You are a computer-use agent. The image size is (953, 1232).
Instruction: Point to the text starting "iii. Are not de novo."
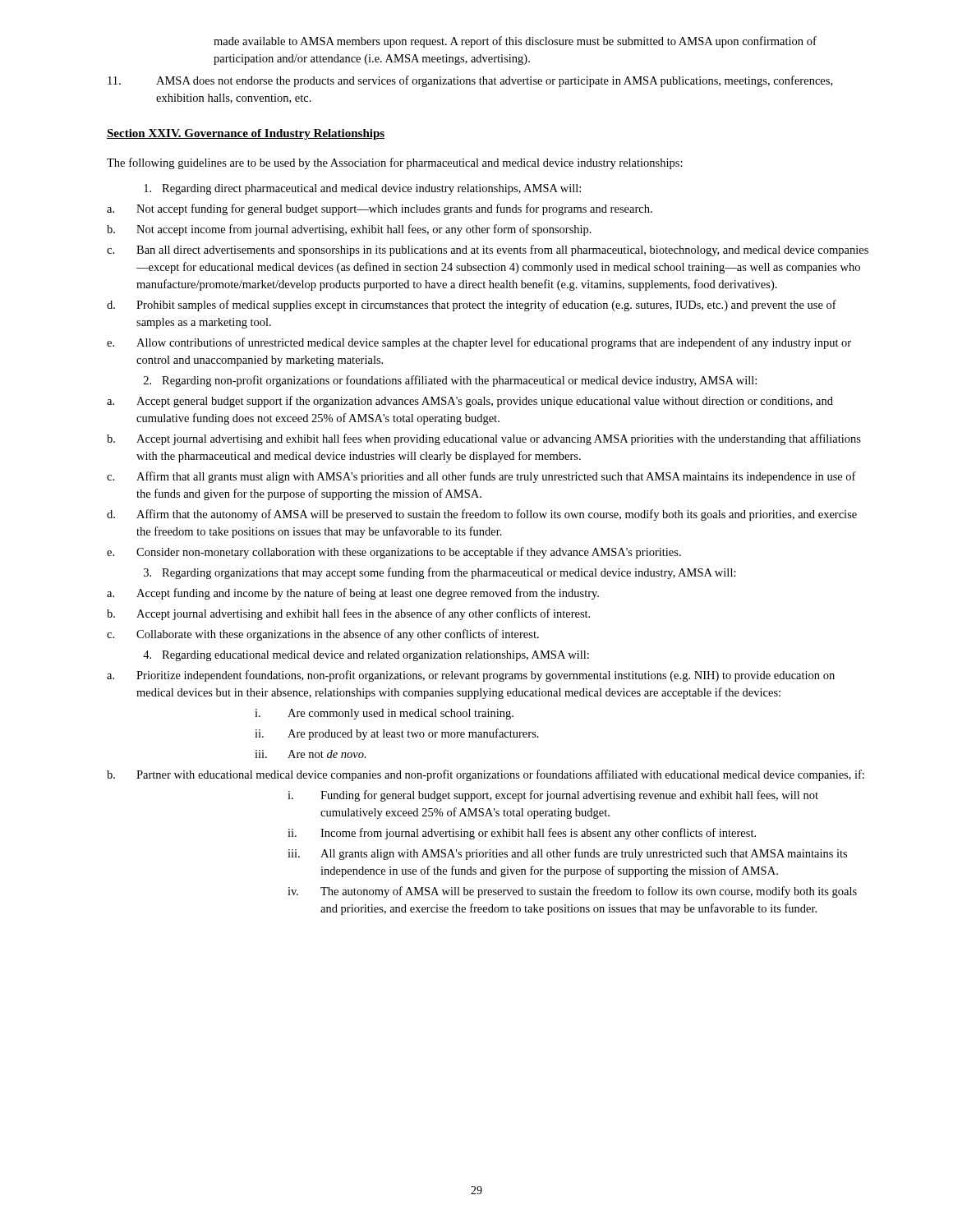pyautogui.click(x=311, y=754)
